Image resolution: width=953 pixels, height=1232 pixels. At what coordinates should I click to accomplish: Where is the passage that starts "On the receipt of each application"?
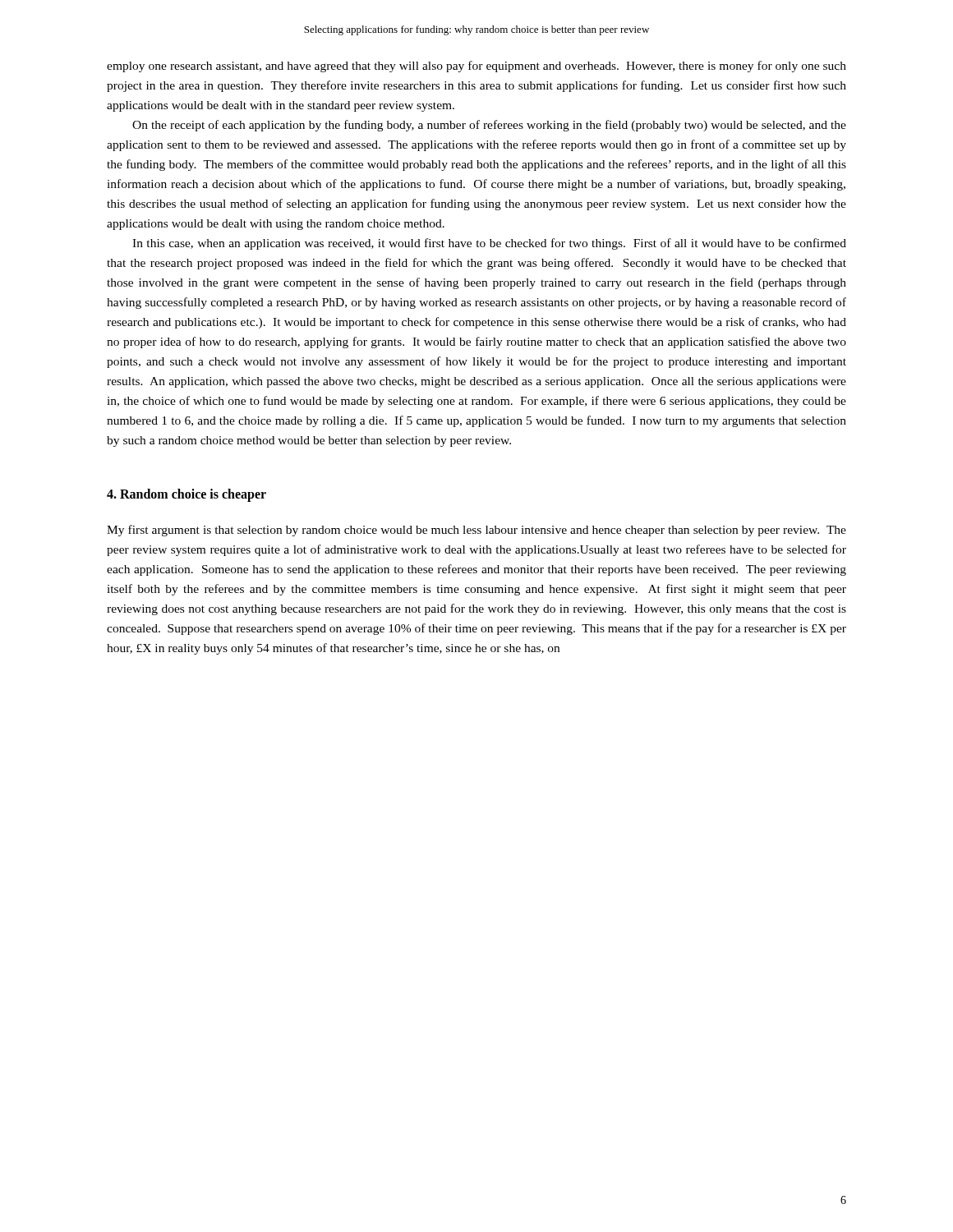click(476, 174)
